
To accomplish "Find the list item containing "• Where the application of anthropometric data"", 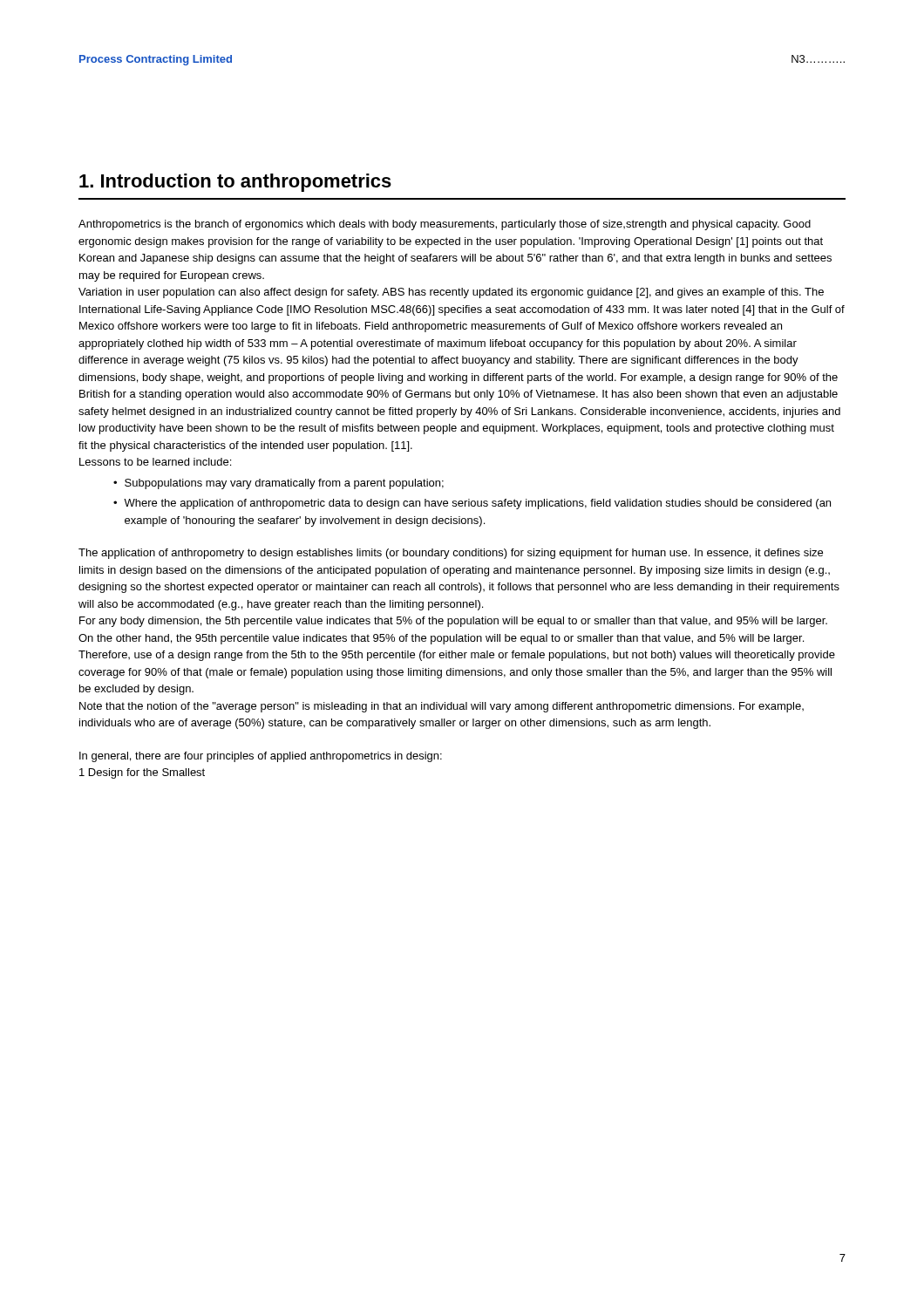I will point(479,511).
